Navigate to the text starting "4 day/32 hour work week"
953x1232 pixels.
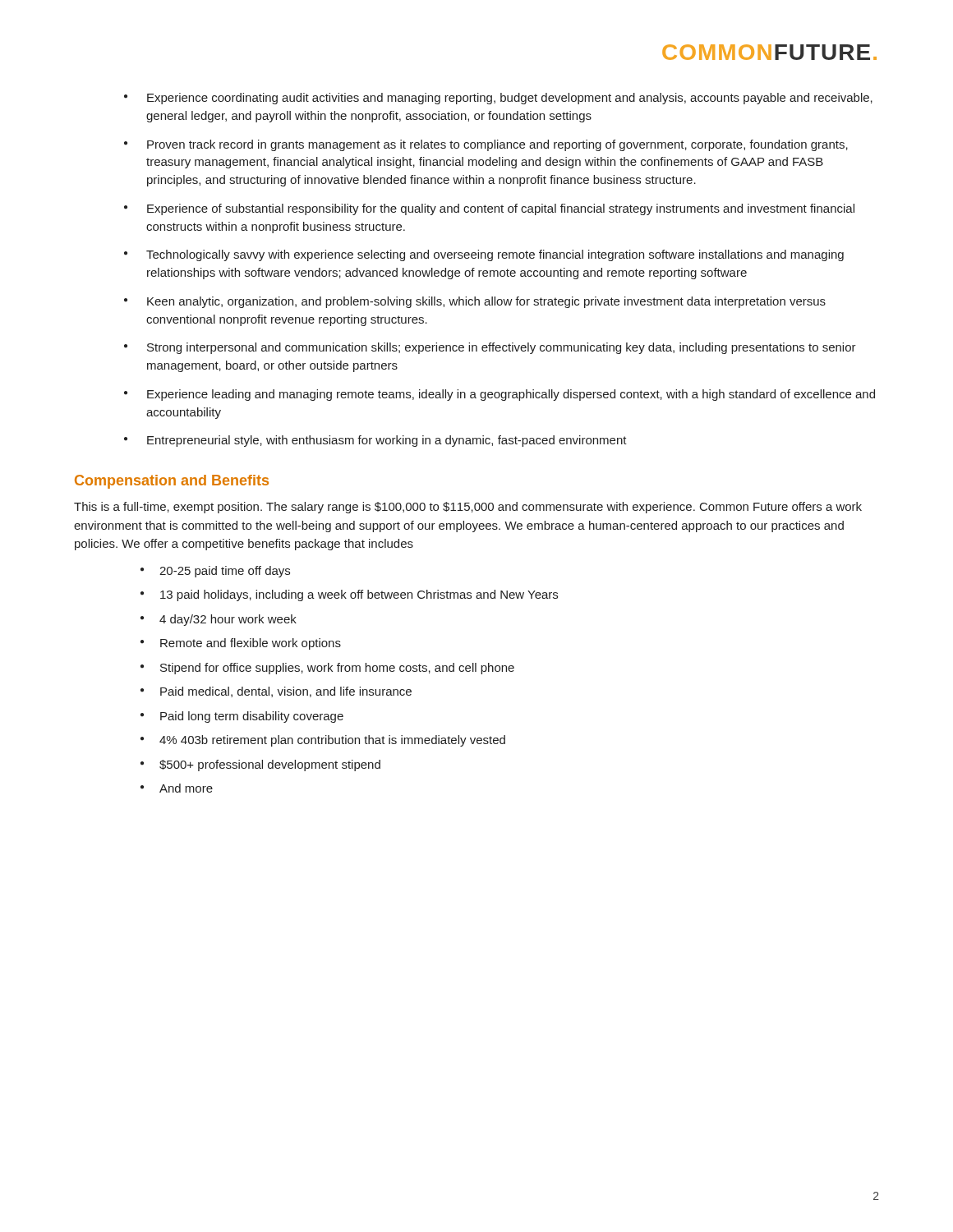(x=228, y=618)
